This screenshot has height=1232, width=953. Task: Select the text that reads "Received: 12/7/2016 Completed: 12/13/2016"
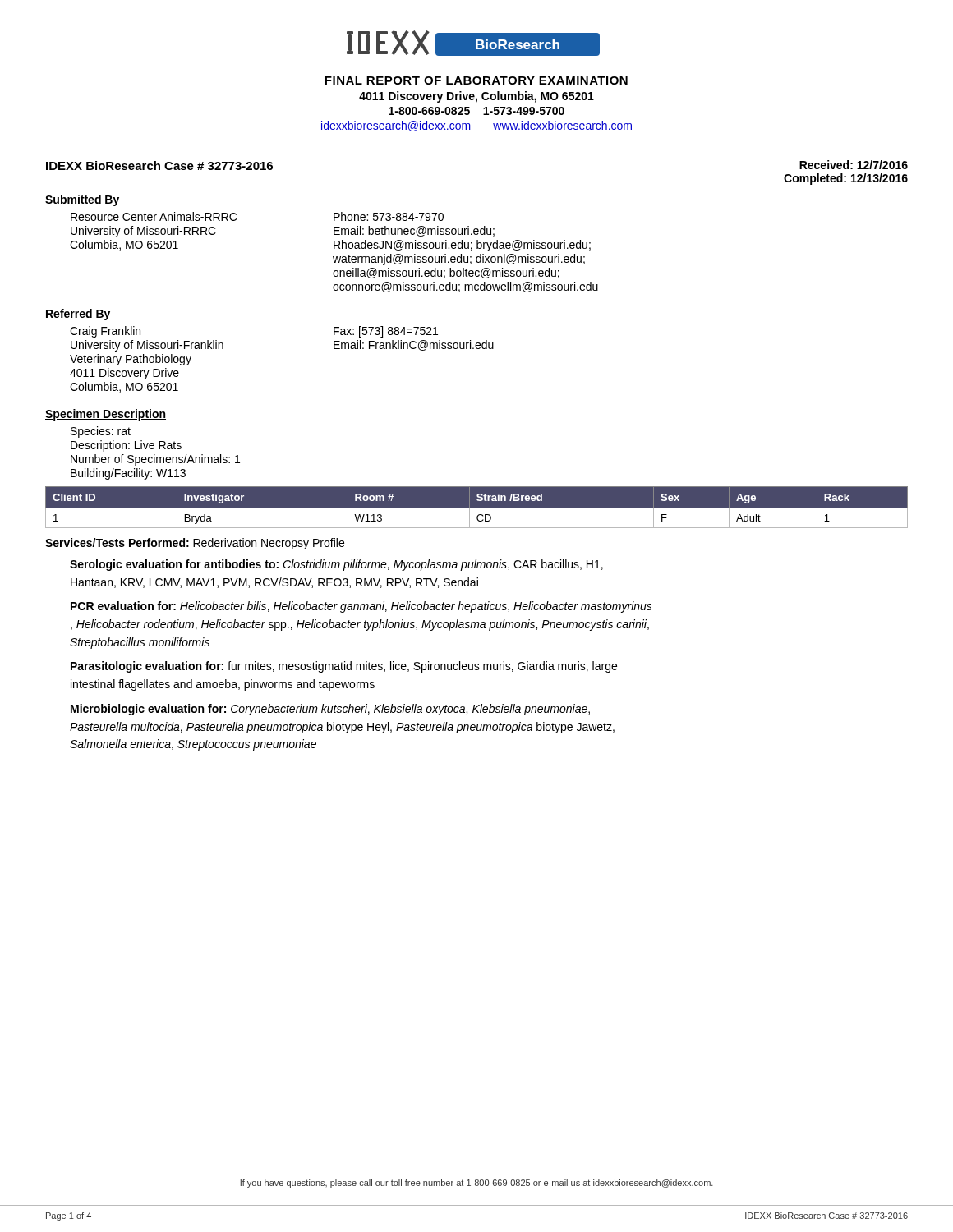coord(846,172)
